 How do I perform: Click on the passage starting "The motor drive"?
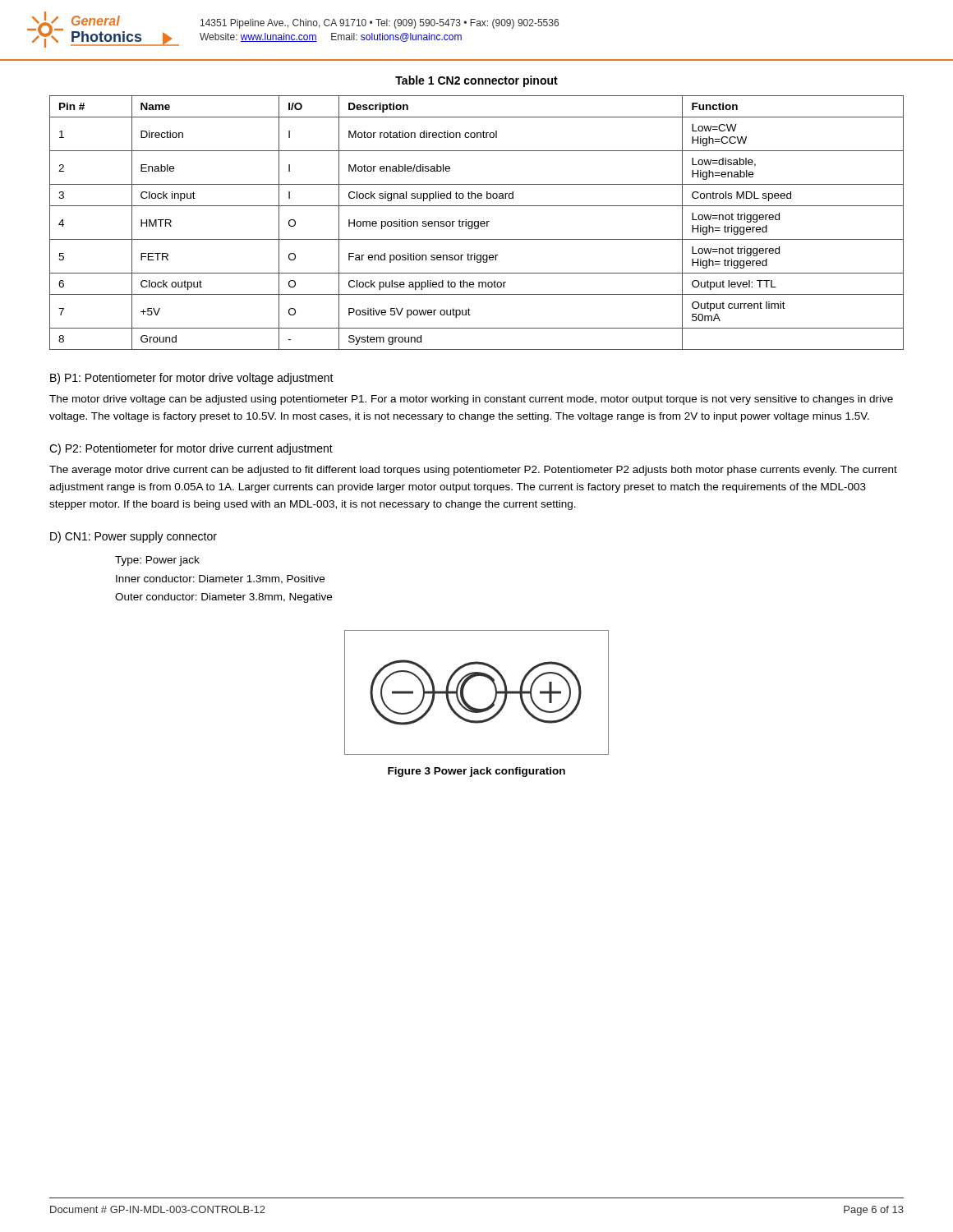click(x=471, y=407)
